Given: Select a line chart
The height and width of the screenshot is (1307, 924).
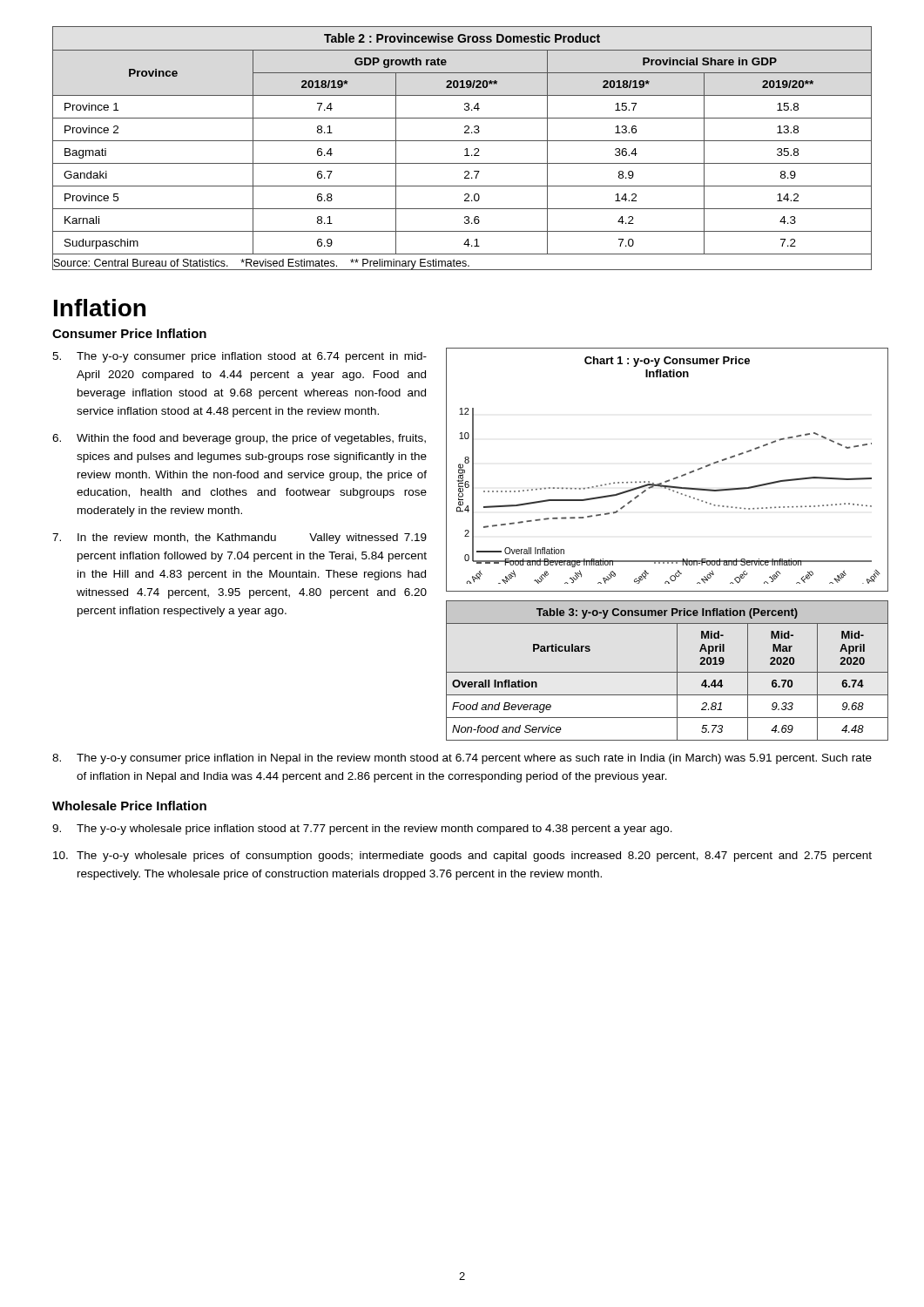Looking at the screenshot, I should [667, 470].
